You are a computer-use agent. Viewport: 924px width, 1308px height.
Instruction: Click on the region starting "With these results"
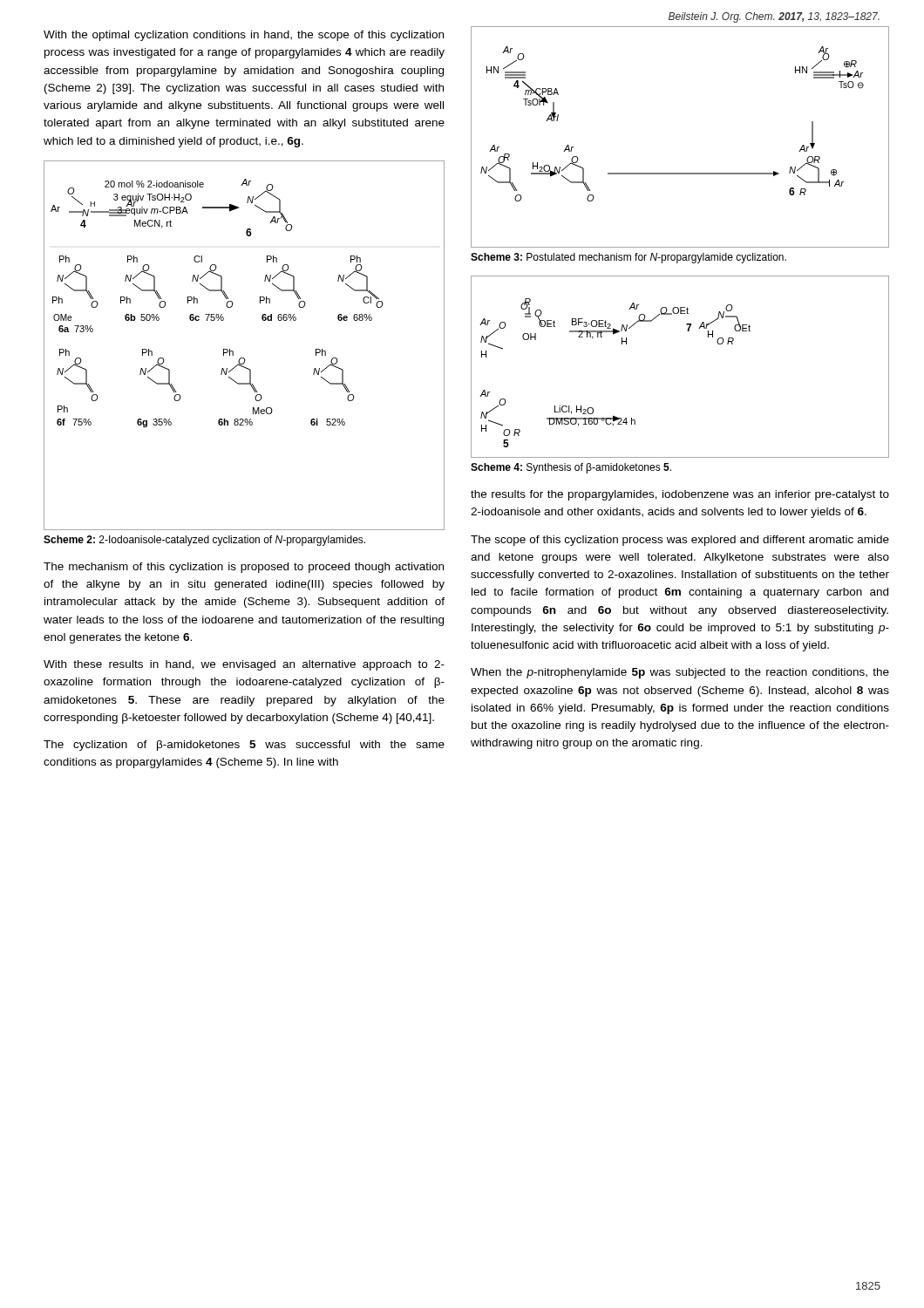pyautogui.click(x=244, y=691)
